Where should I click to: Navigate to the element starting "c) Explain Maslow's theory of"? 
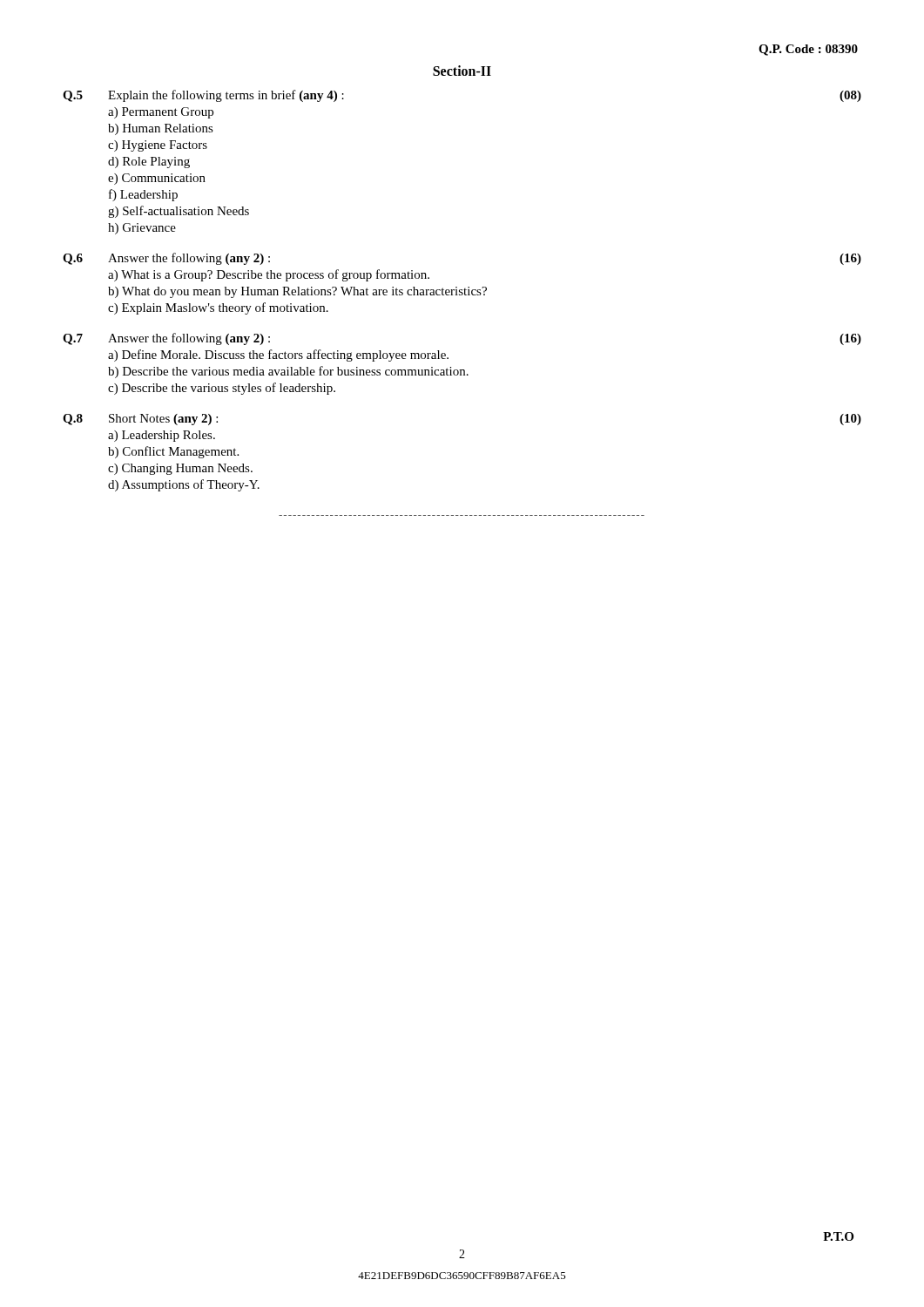(x=218, y=308)
